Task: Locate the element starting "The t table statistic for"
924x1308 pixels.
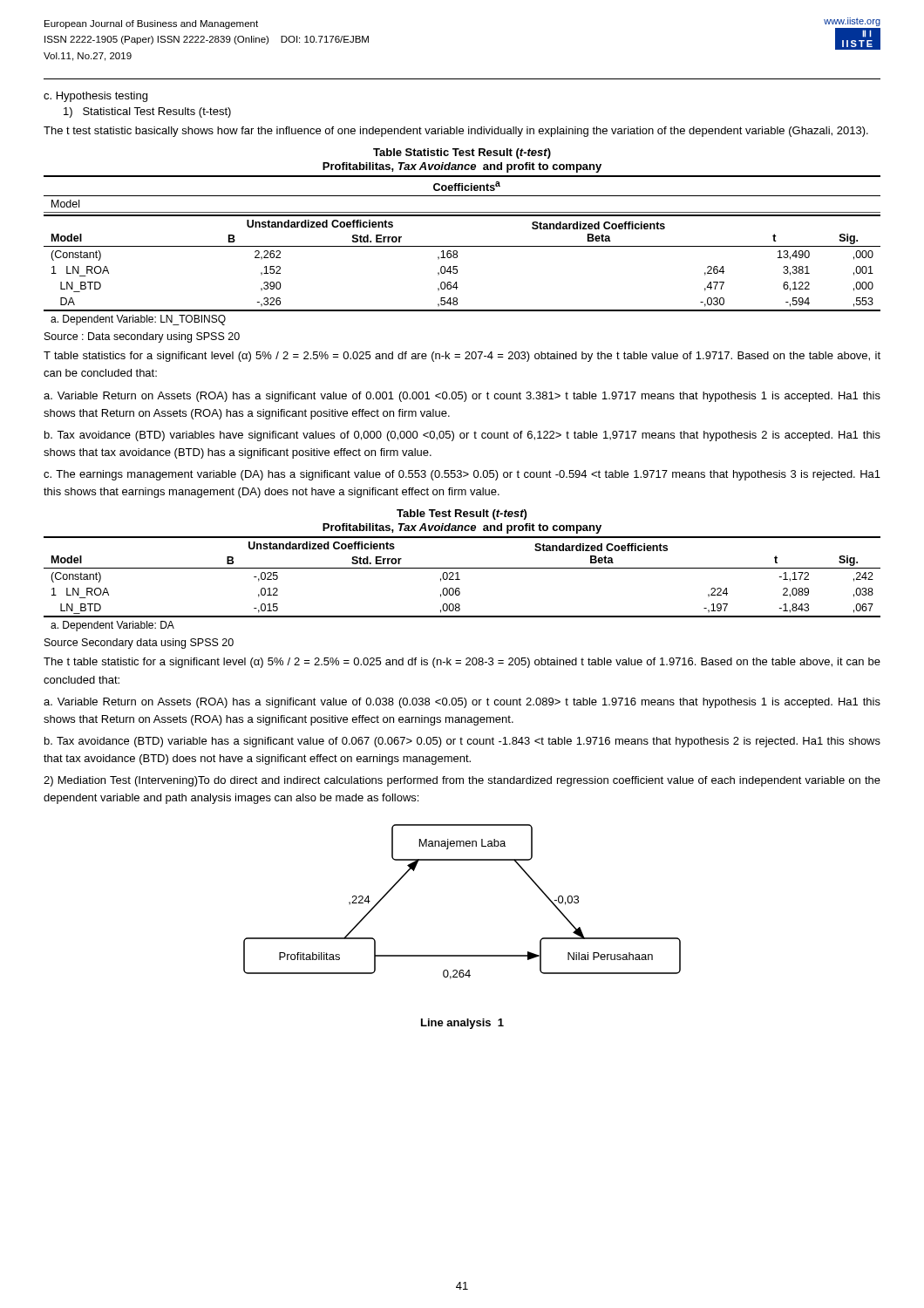Action: pos(462,671)
